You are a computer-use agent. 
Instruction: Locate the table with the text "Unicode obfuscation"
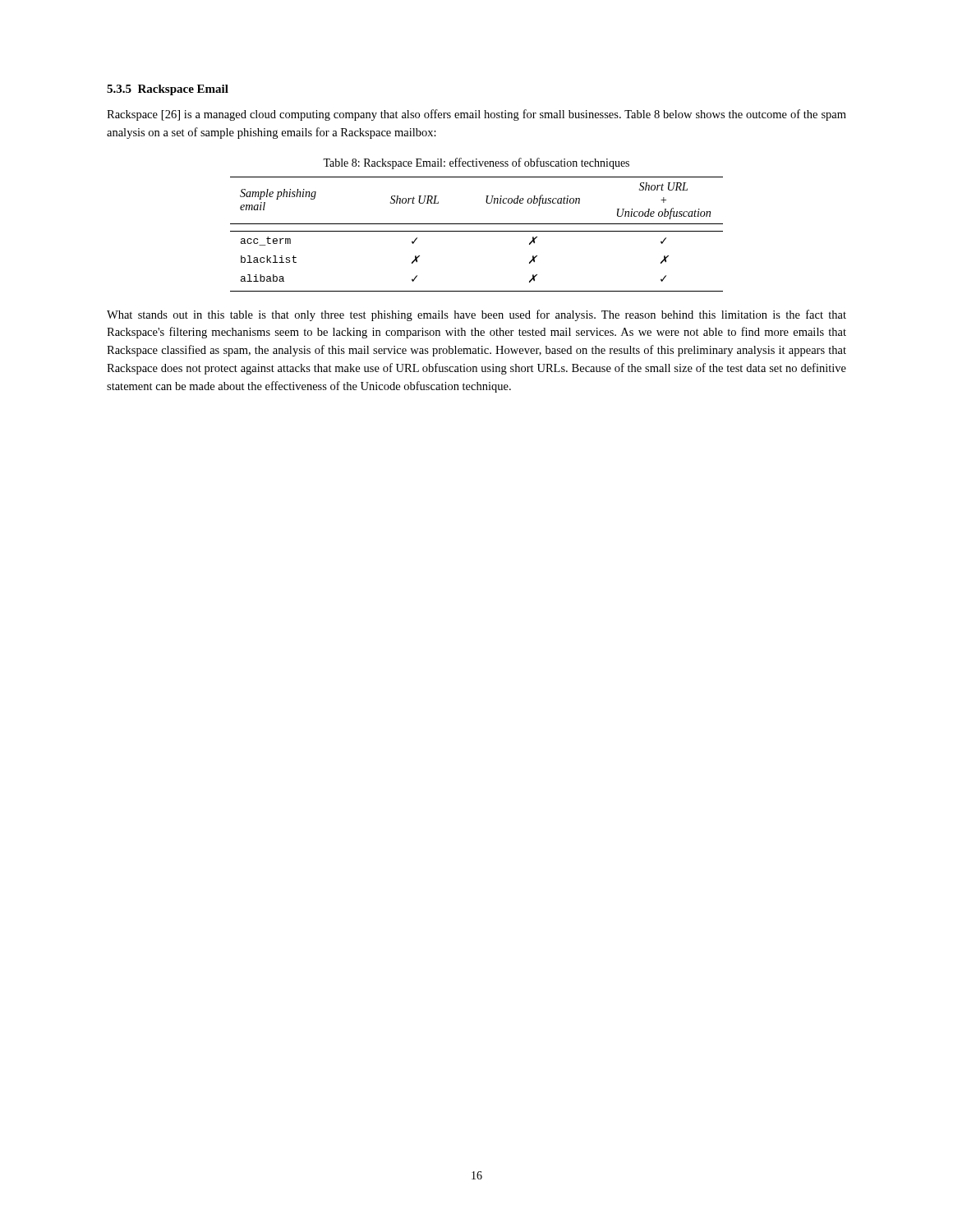pos(476,234)
